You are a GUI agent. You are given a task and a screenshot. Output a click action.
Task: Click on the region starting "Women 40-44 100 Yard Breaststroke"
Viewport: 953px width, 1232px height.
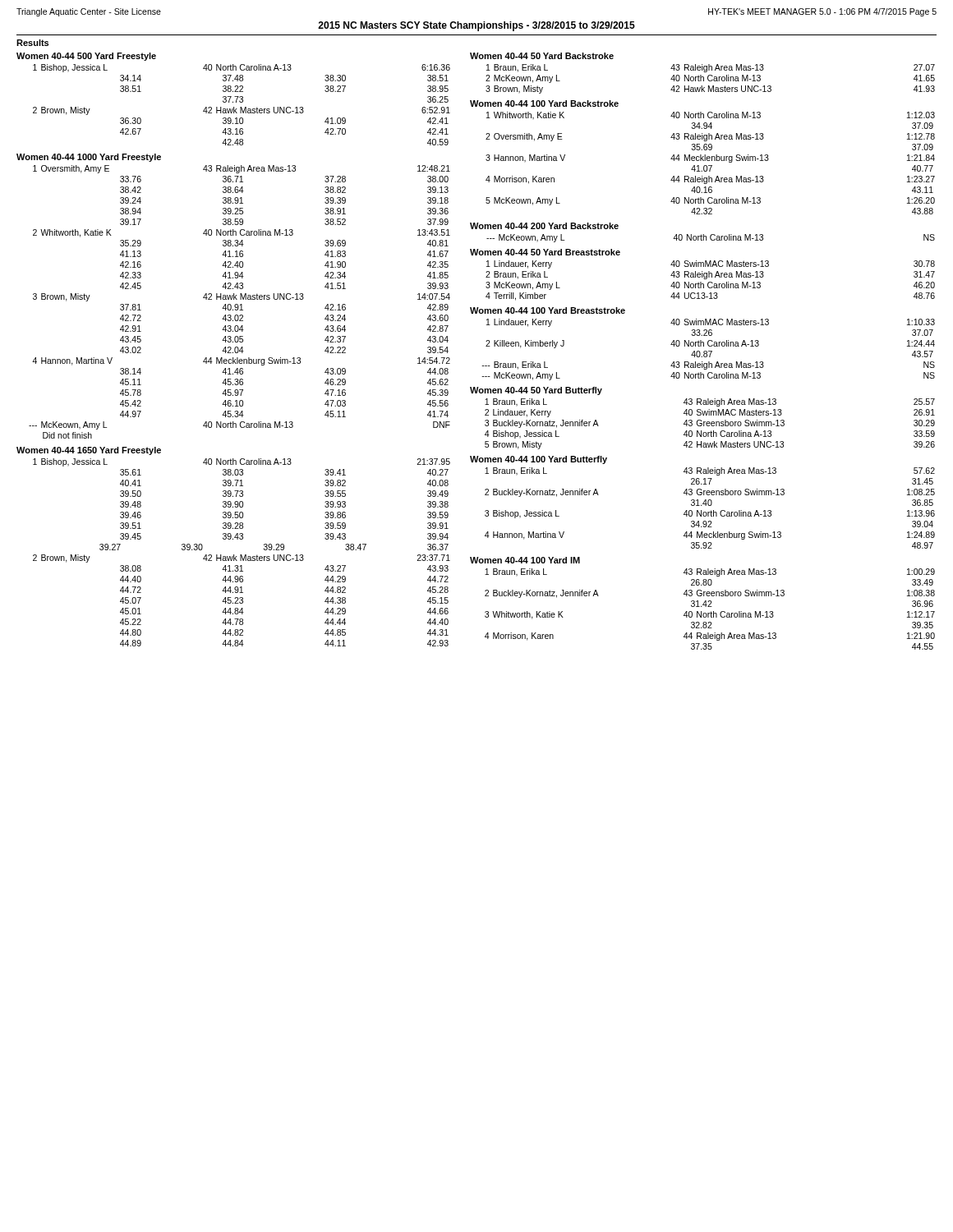pos(548,310)
